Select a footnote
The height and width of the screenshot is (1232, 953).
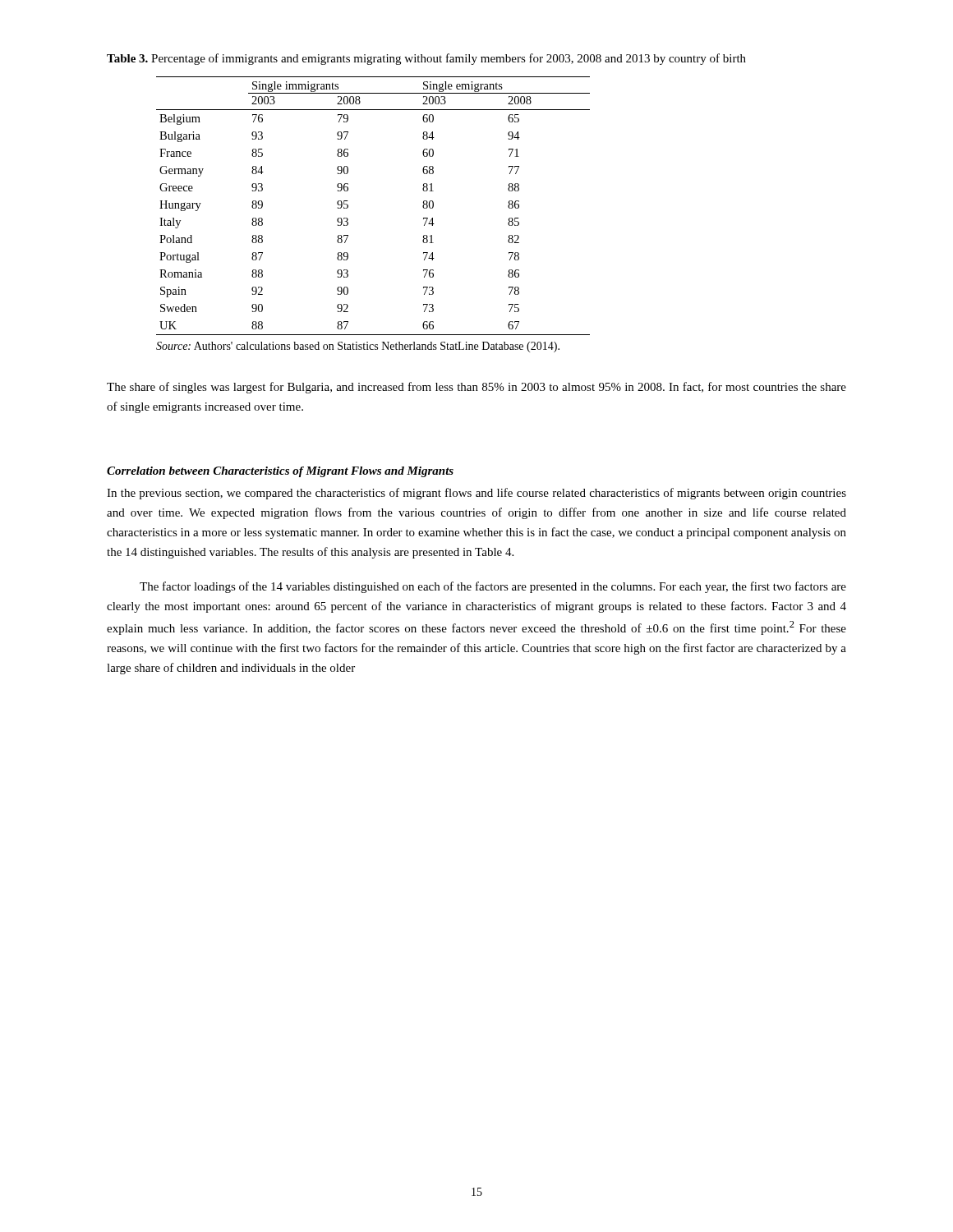click(358, 346)
